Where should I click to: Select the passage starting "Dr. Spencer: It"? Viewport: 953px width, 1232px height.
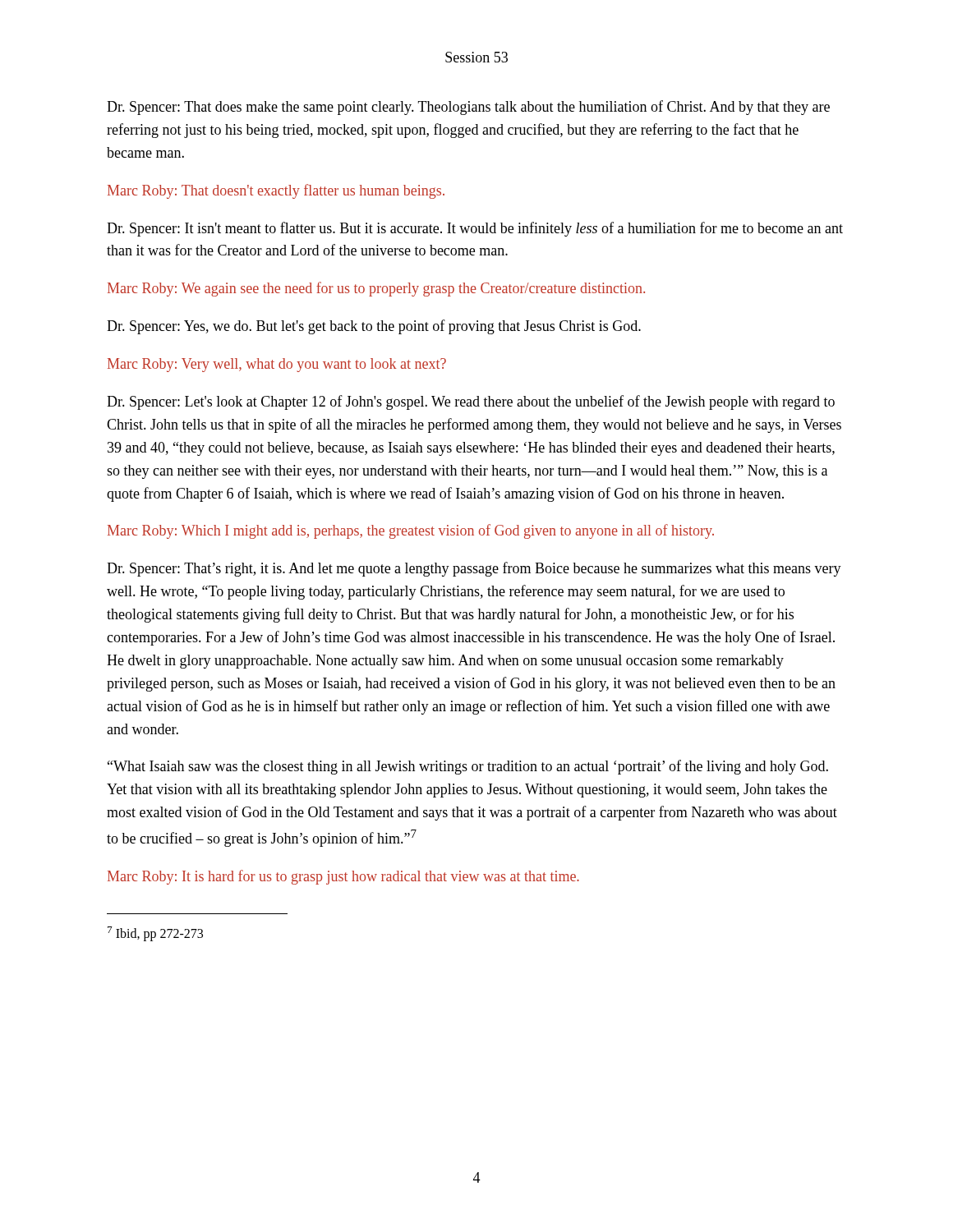coord(475,239)
